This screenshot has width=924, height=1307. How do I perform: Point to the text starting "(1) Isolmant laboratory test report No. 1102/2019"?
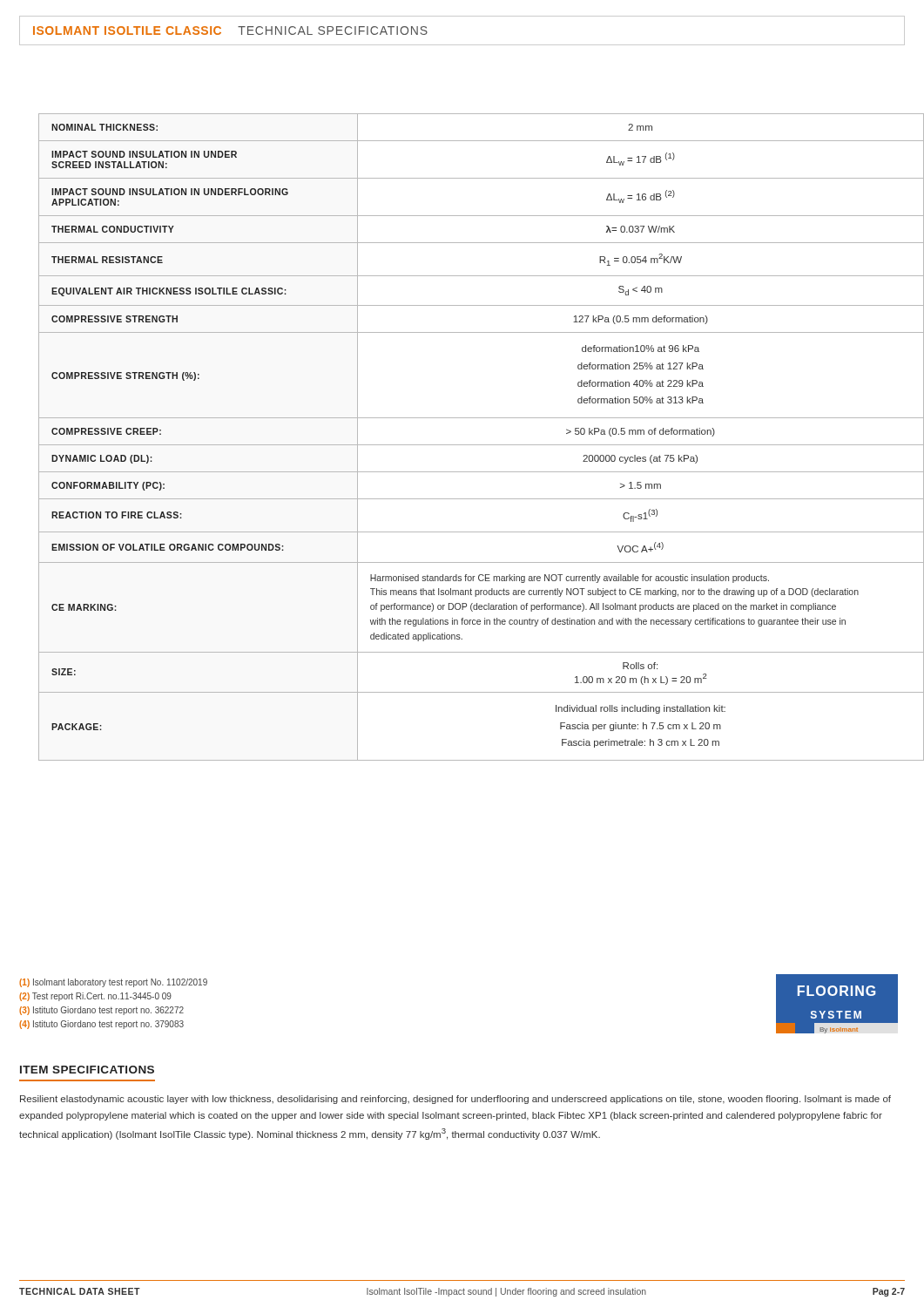[113, 982]
